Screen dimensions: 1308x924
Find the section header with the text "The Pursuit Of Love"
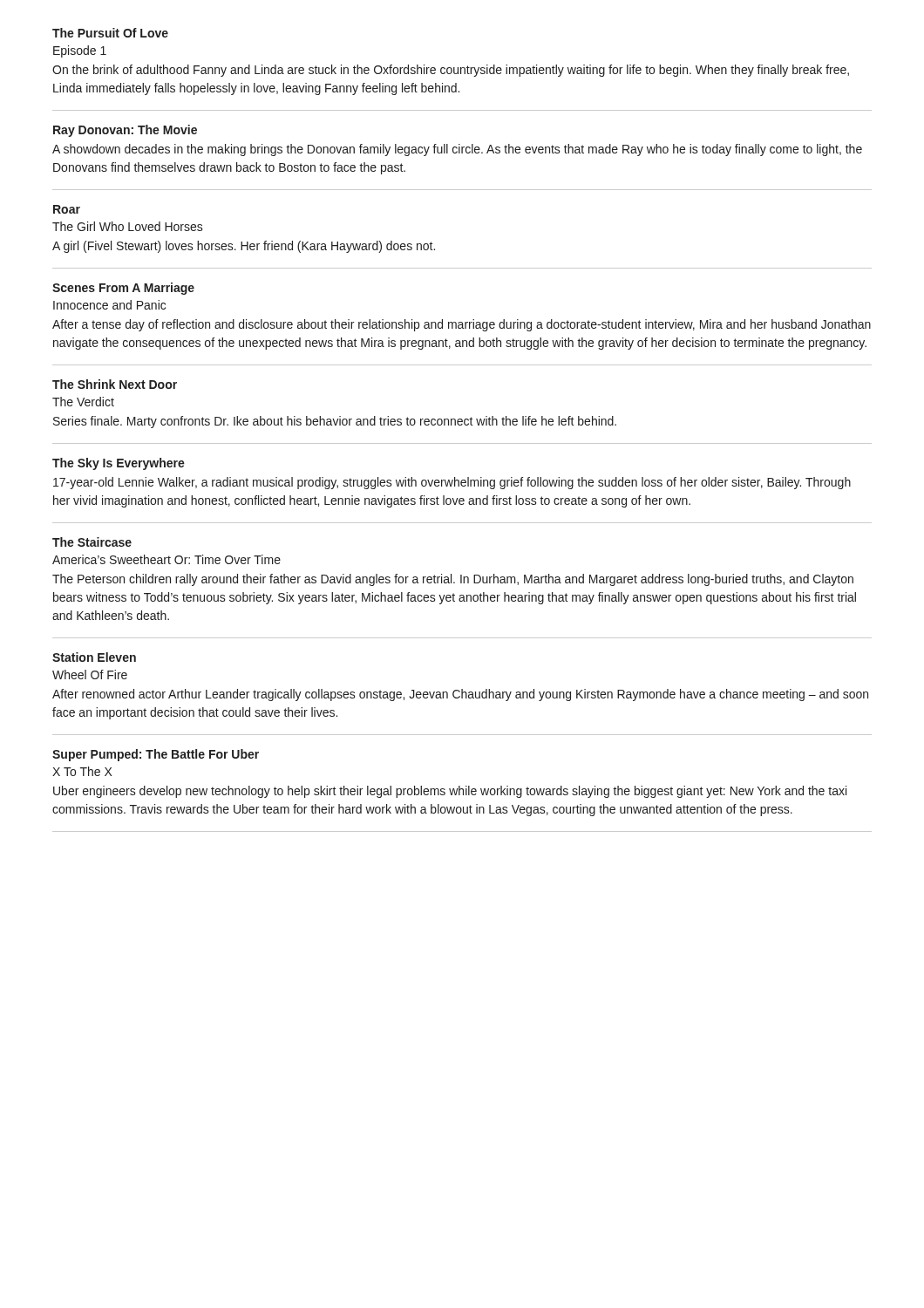(x=110, y=33)
